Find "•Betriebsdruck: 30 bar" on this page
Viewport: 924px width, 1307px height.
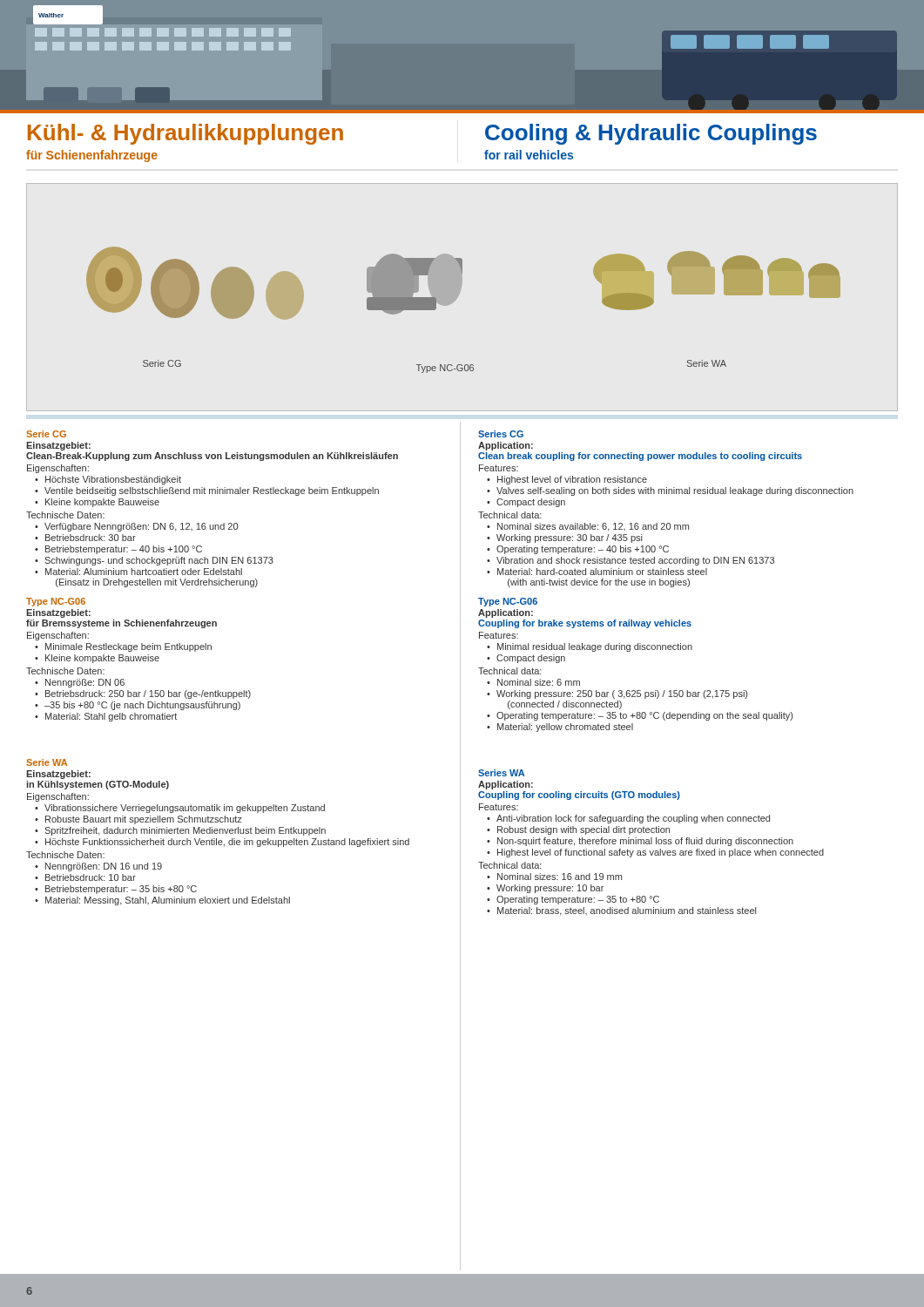click(x=86, y=538)
